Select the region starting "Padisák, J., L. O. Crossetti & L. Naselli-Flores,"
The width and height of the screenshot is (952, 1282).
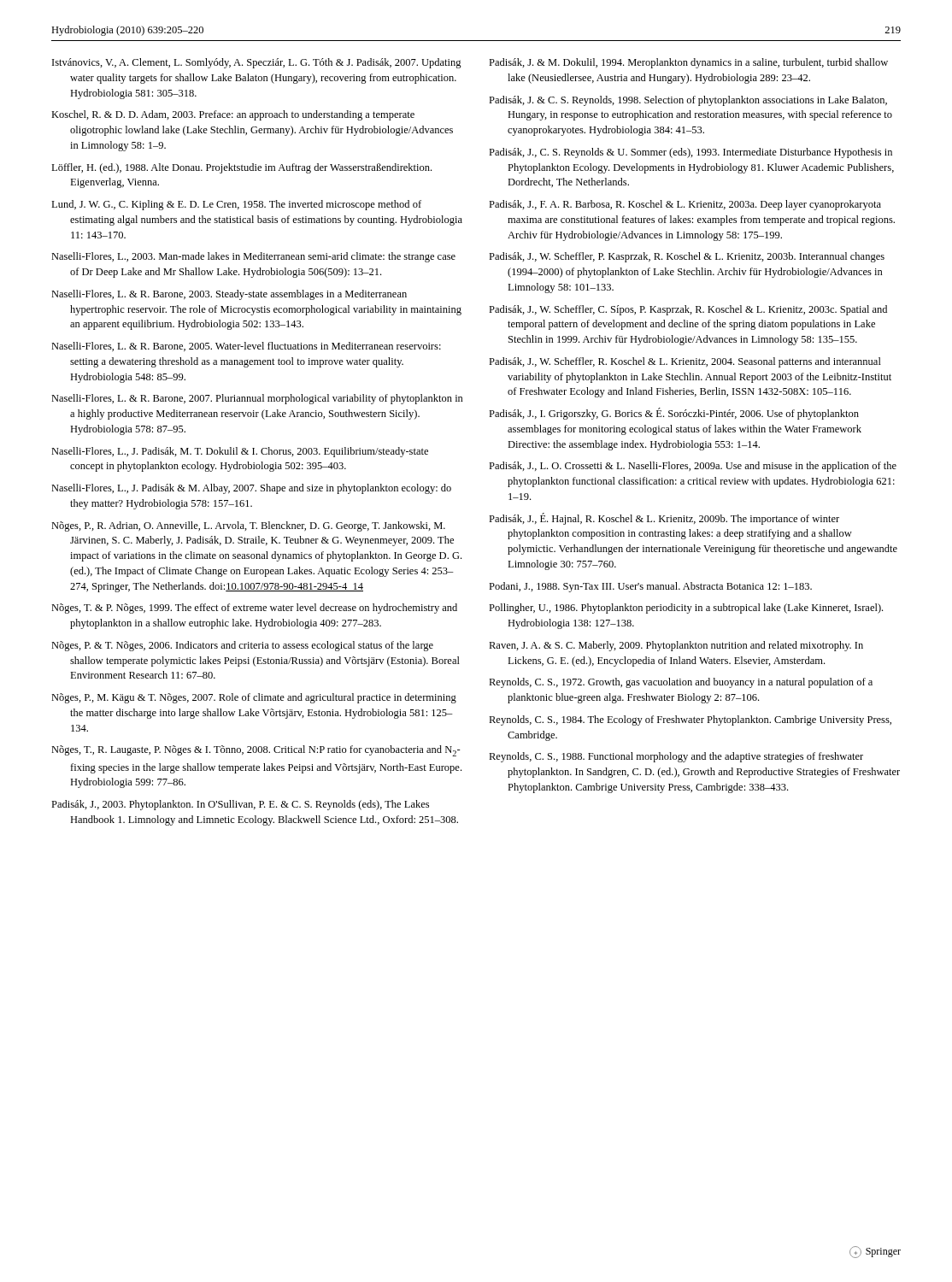[693, 481]
